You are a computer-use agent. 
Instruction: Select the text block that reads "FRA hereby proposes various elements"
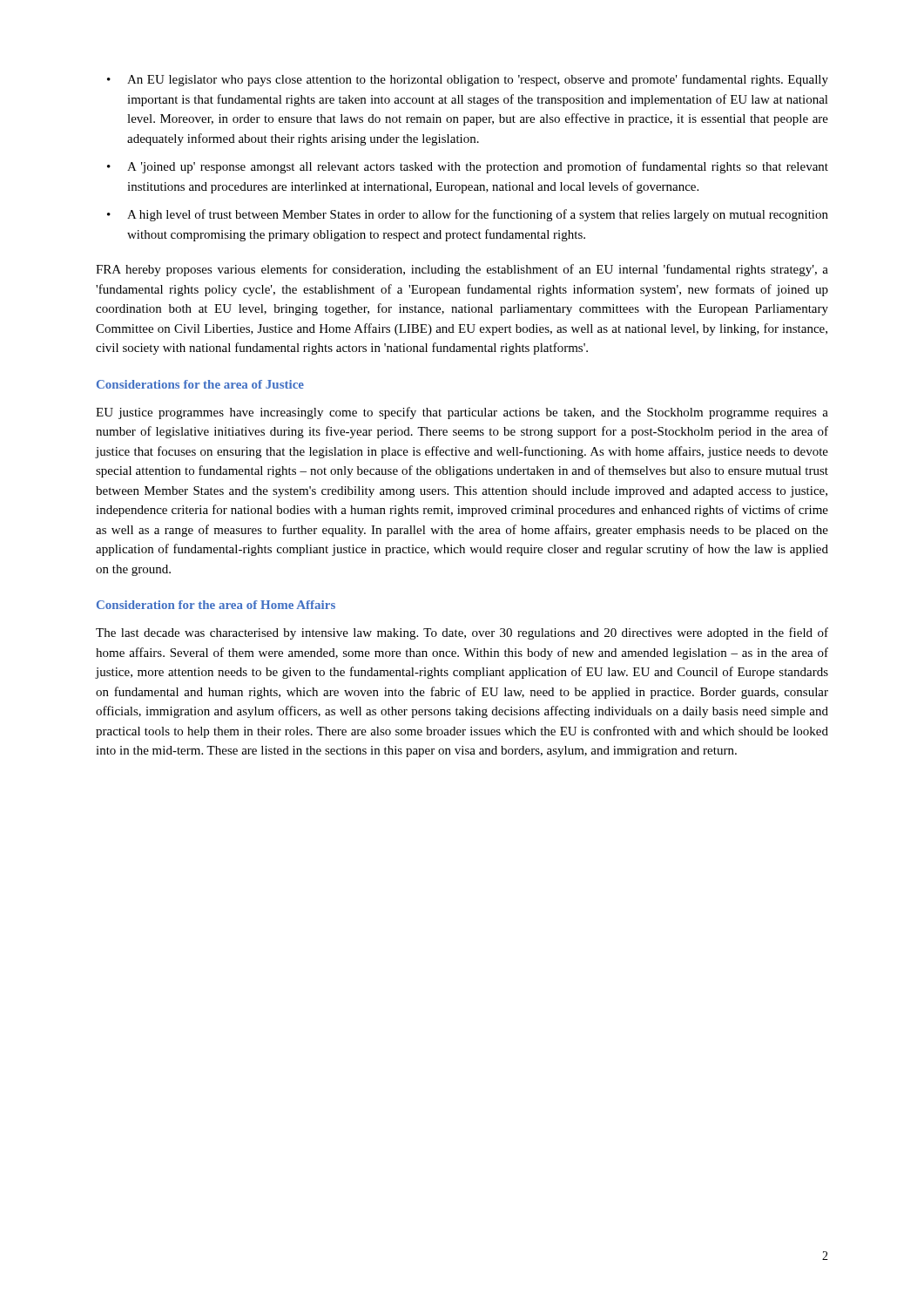pos(462,308)
